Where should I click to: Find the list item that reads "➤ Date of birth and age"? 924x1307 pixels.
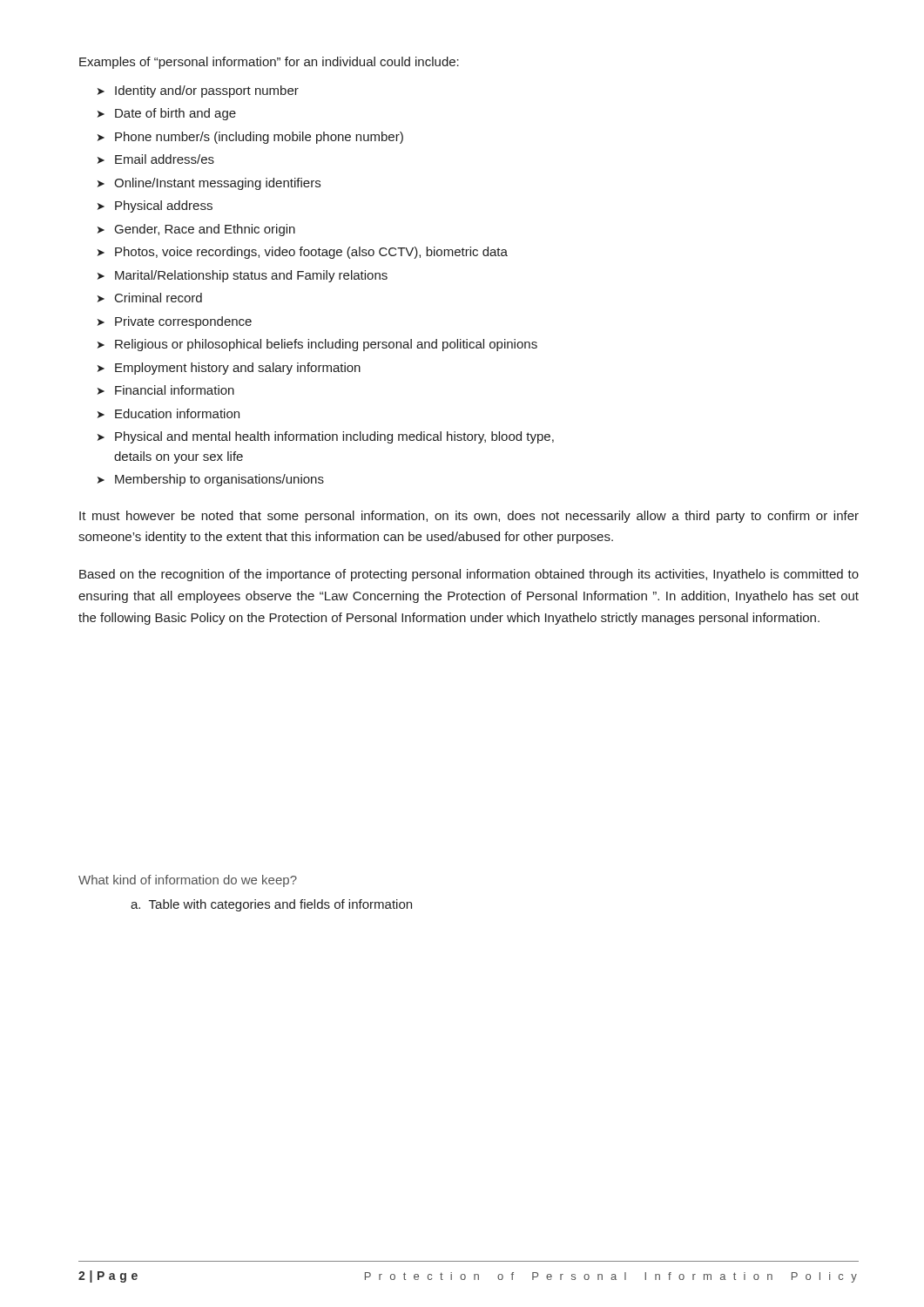[166, 113]
